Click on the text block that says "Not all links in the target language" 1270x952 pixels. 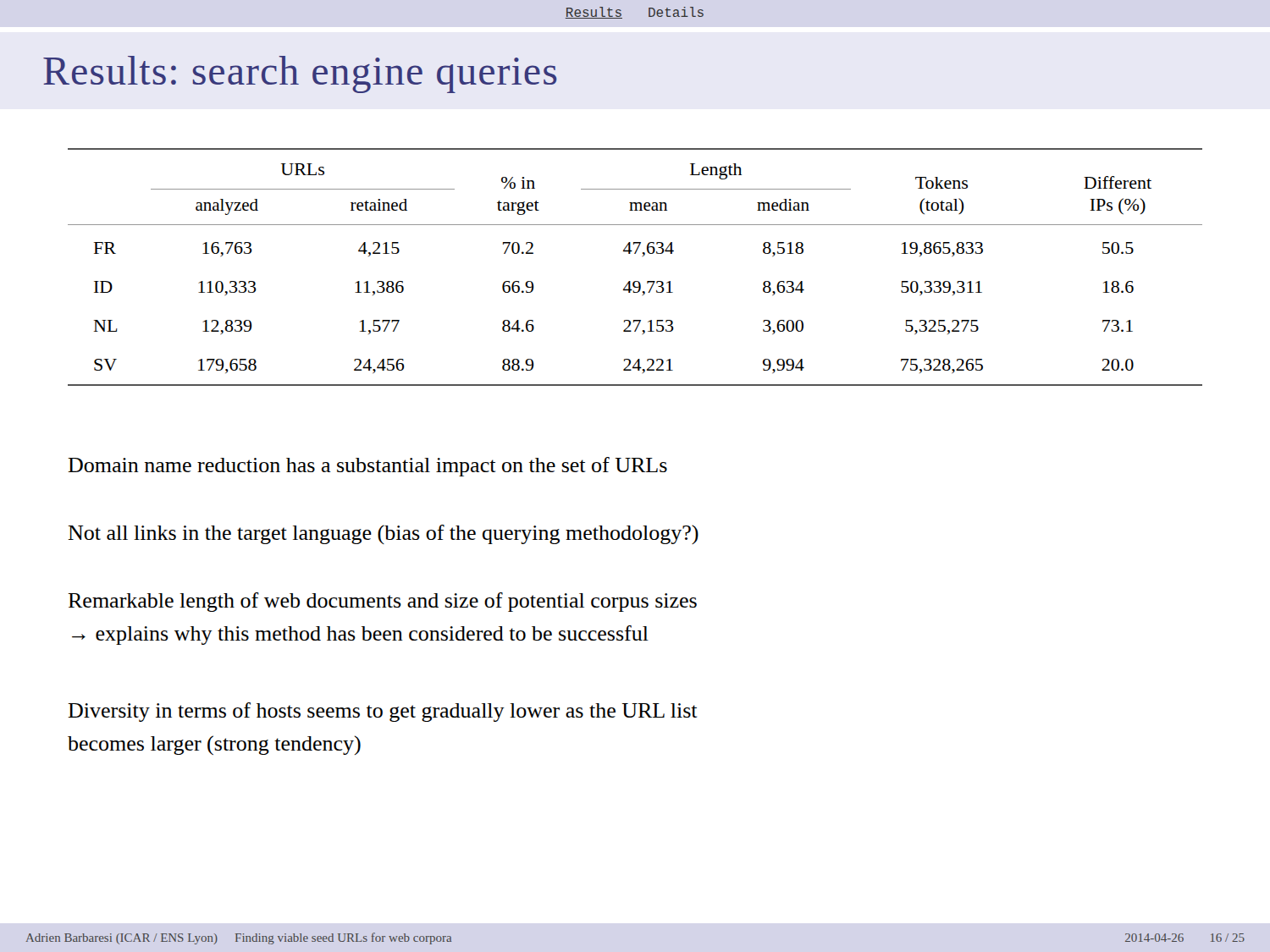383,533
